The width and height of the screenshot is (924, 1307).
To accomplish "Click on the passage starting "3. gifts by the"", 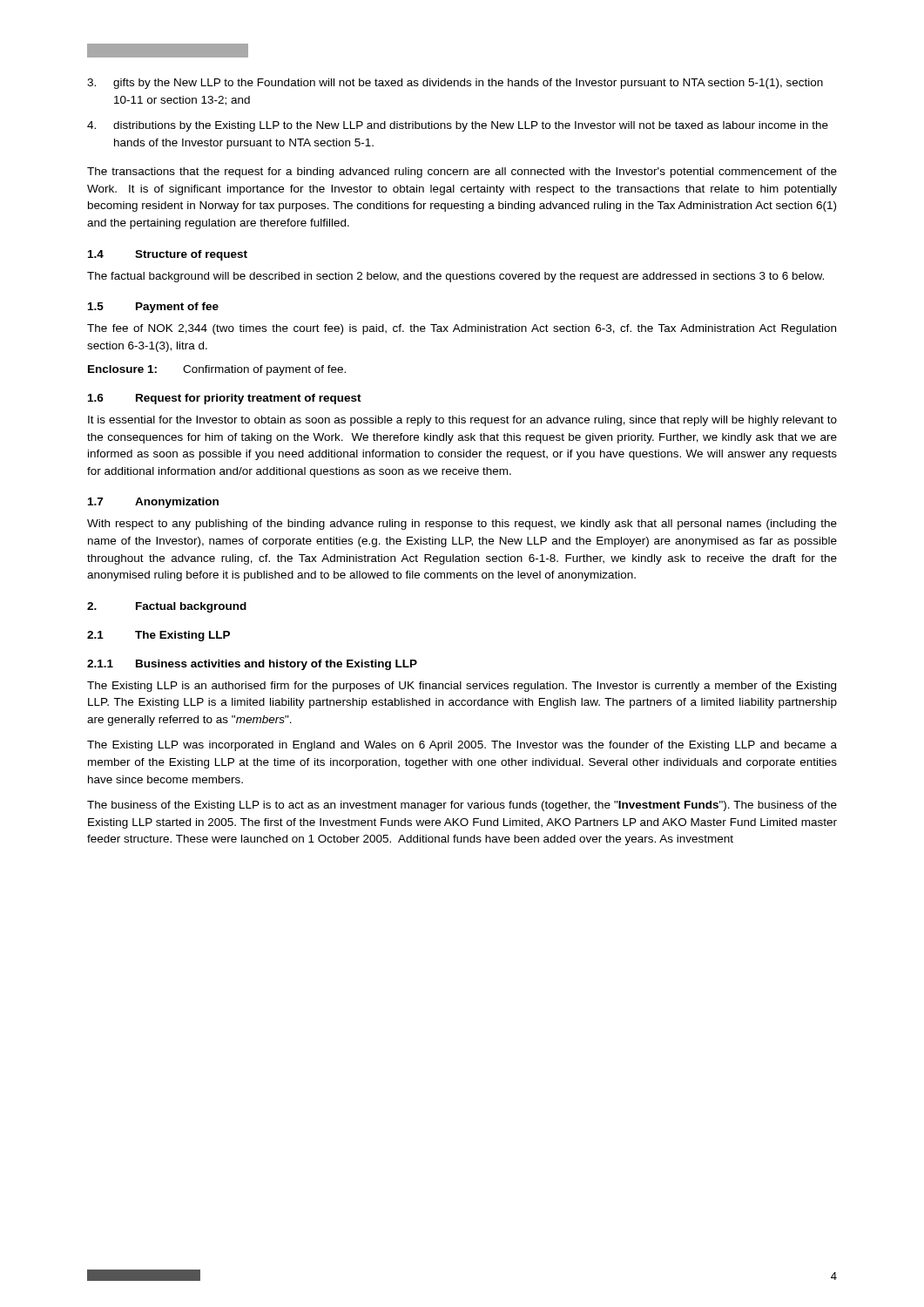I will click(x=462, y=91).
